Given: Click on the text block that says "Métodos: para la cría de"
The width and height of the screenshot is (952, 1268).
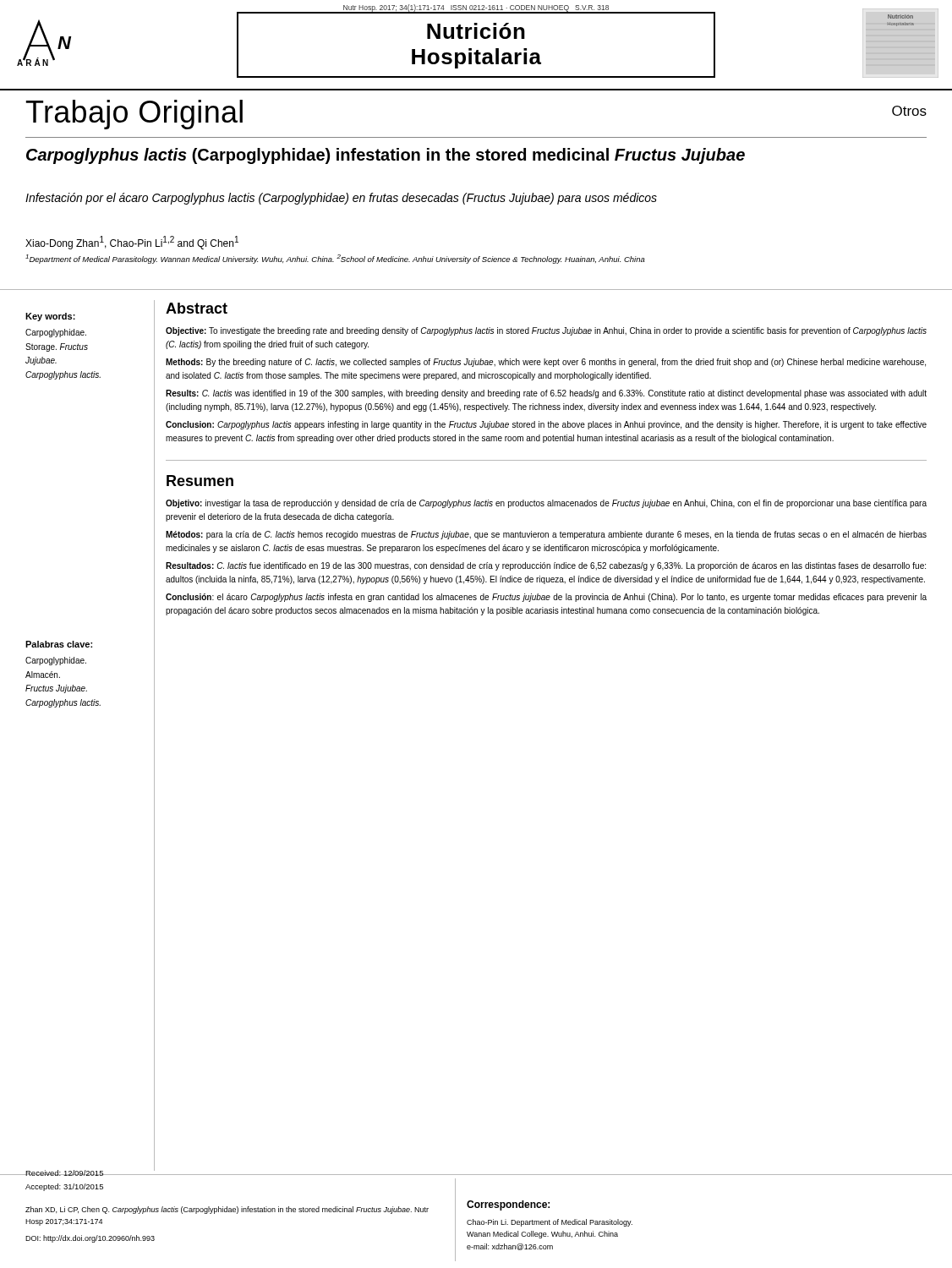Looking at the screenshot, I should (546, 541).
